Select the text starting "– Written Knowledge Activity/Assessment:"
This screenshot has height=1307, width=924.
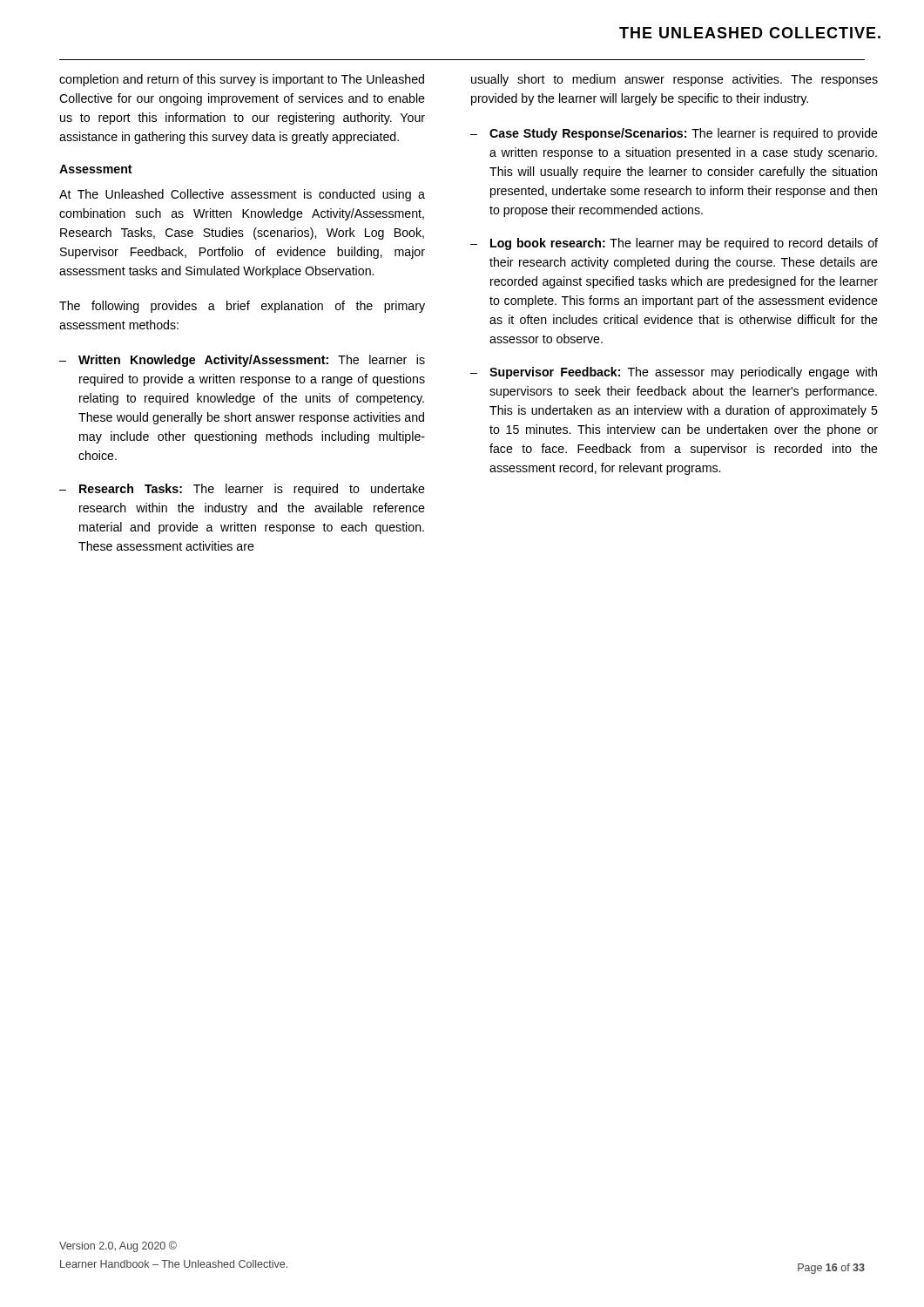pyautogui.click(x=242, y=408)
